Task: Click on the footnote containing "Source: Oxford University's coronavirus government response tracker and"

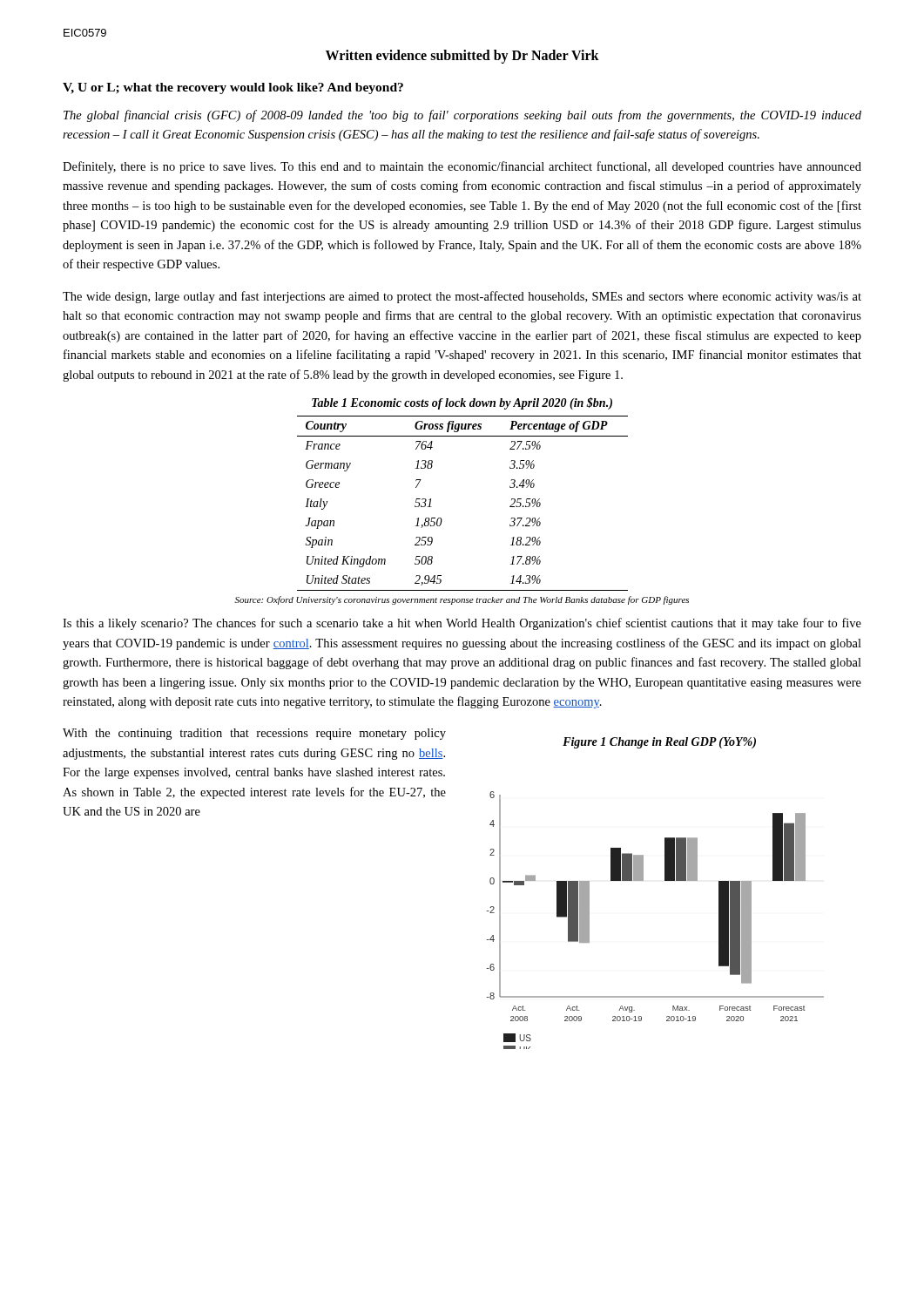Action: (462, 600)
